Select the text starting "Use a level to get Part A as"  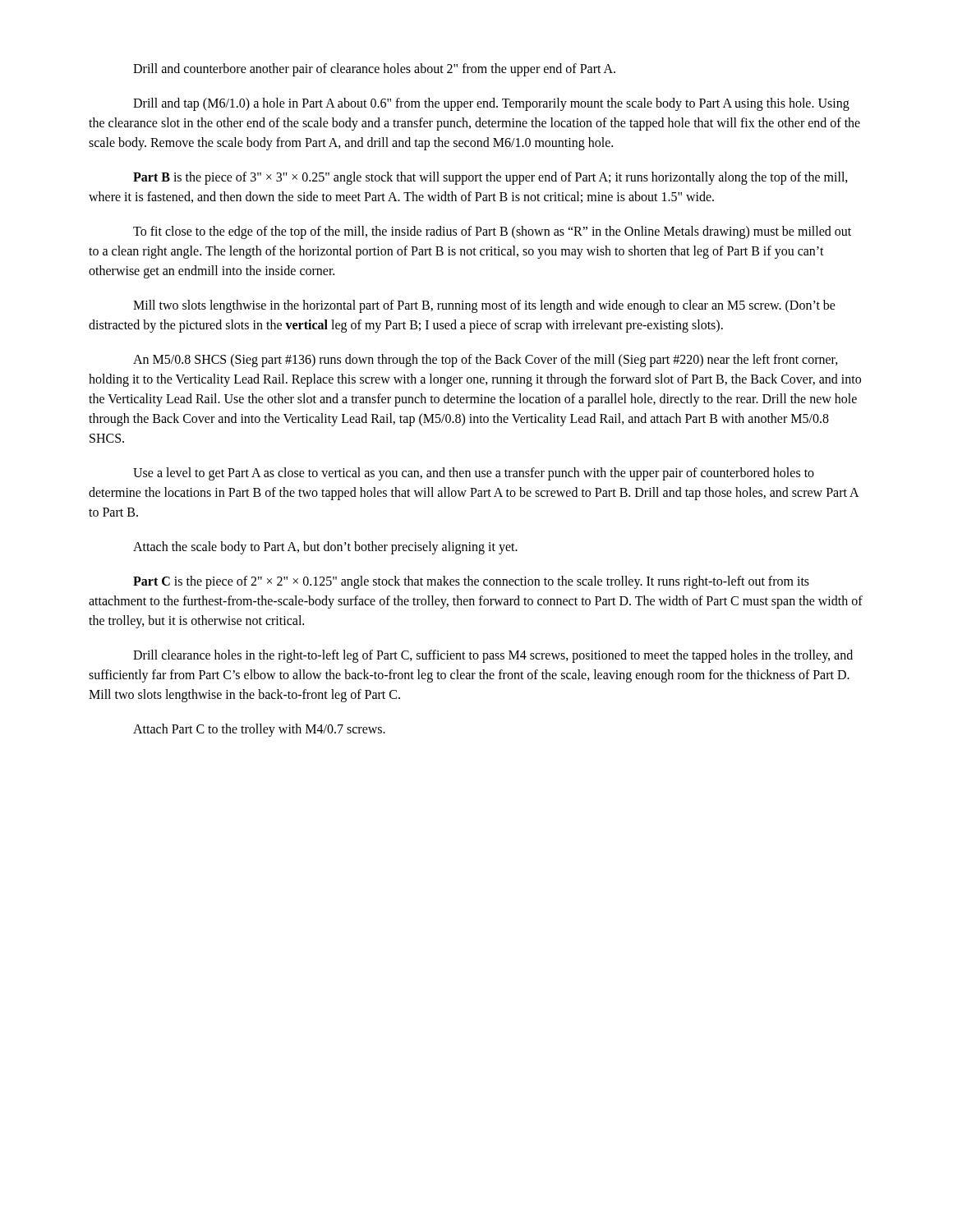(473, 492)
